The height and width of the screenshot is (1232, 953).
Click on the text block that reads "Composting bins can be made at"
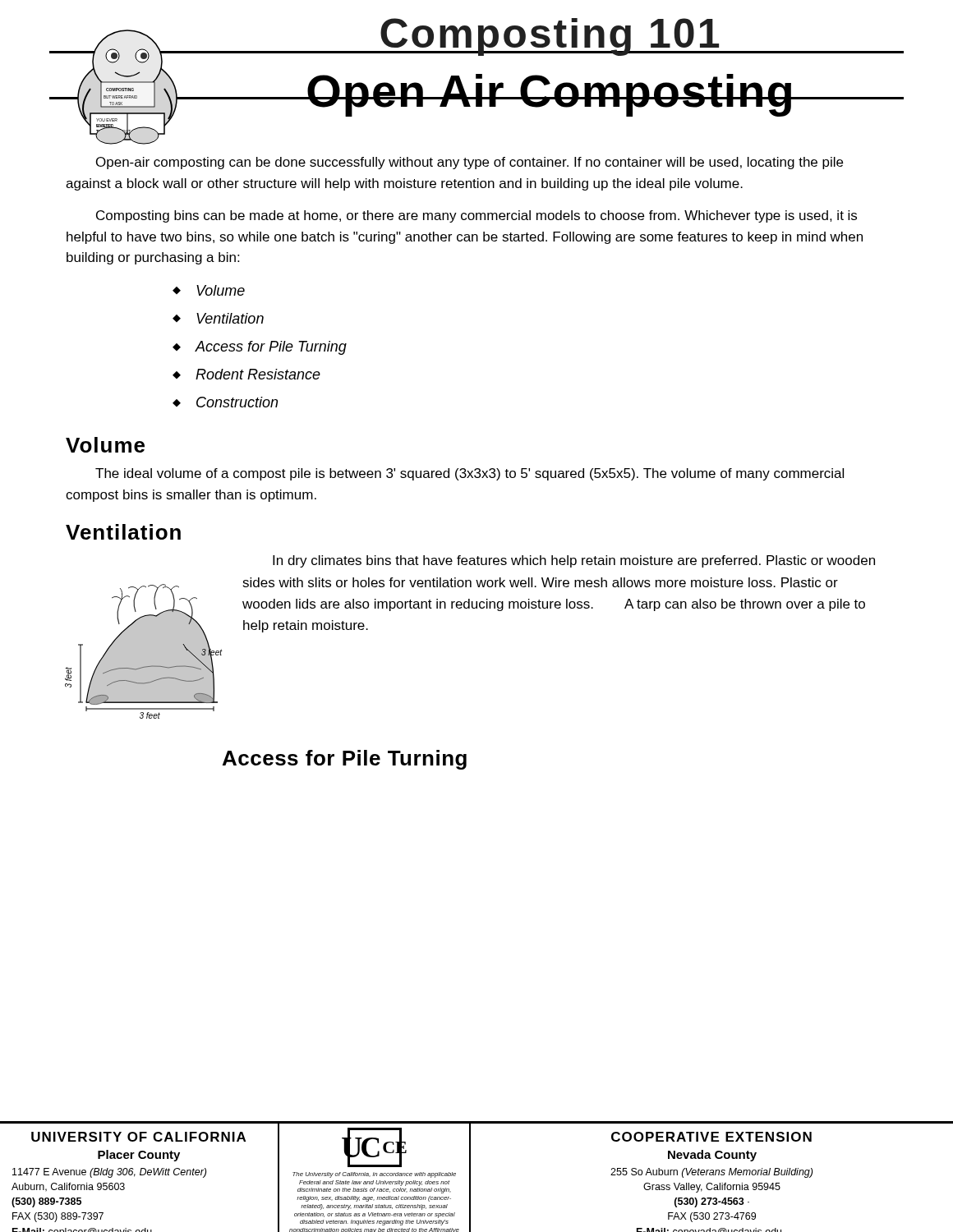click(x=465, y=237)
